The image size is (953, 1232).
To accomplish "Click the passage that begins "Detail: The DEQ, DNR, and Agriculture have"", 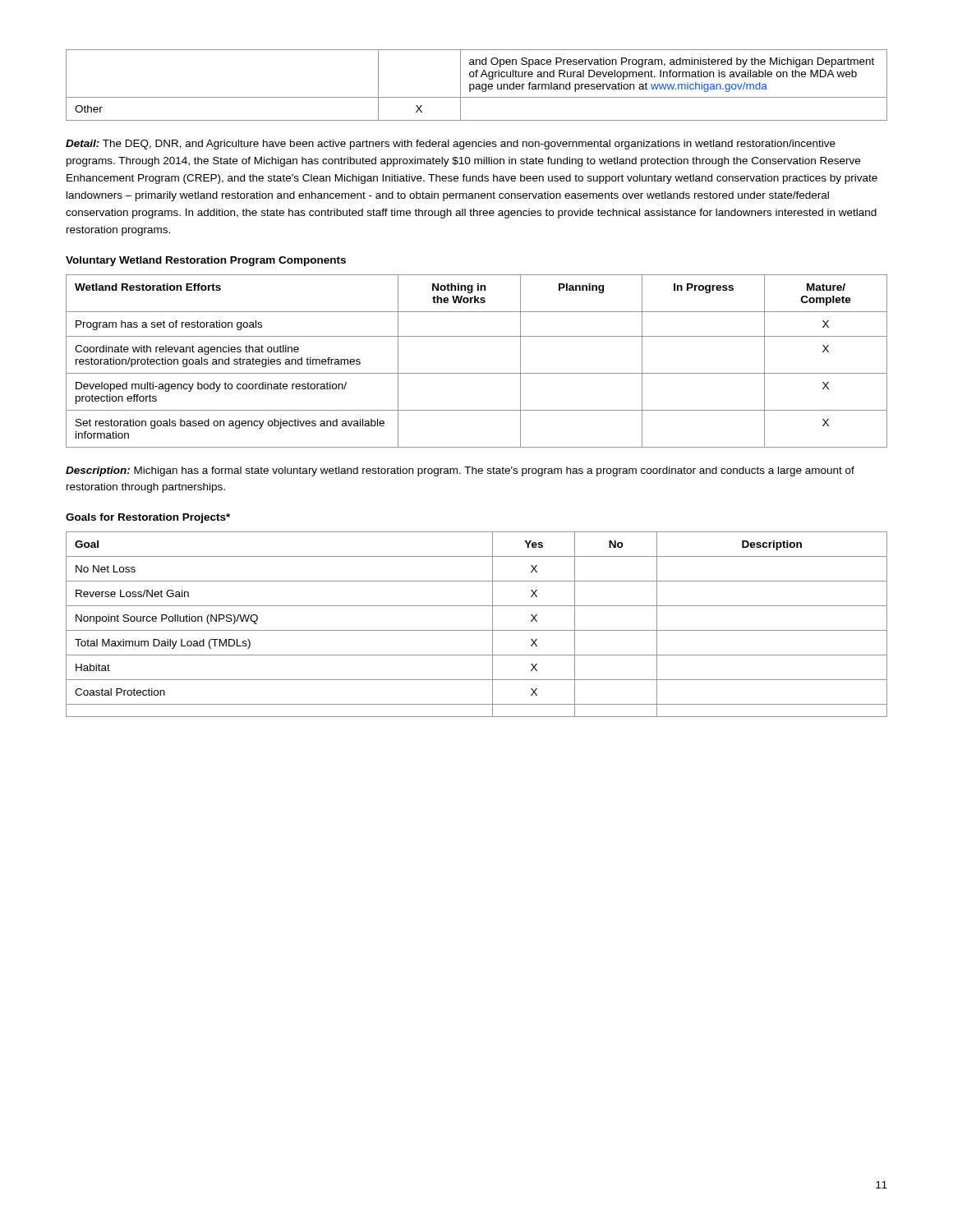I will click(x=472, y=186).
